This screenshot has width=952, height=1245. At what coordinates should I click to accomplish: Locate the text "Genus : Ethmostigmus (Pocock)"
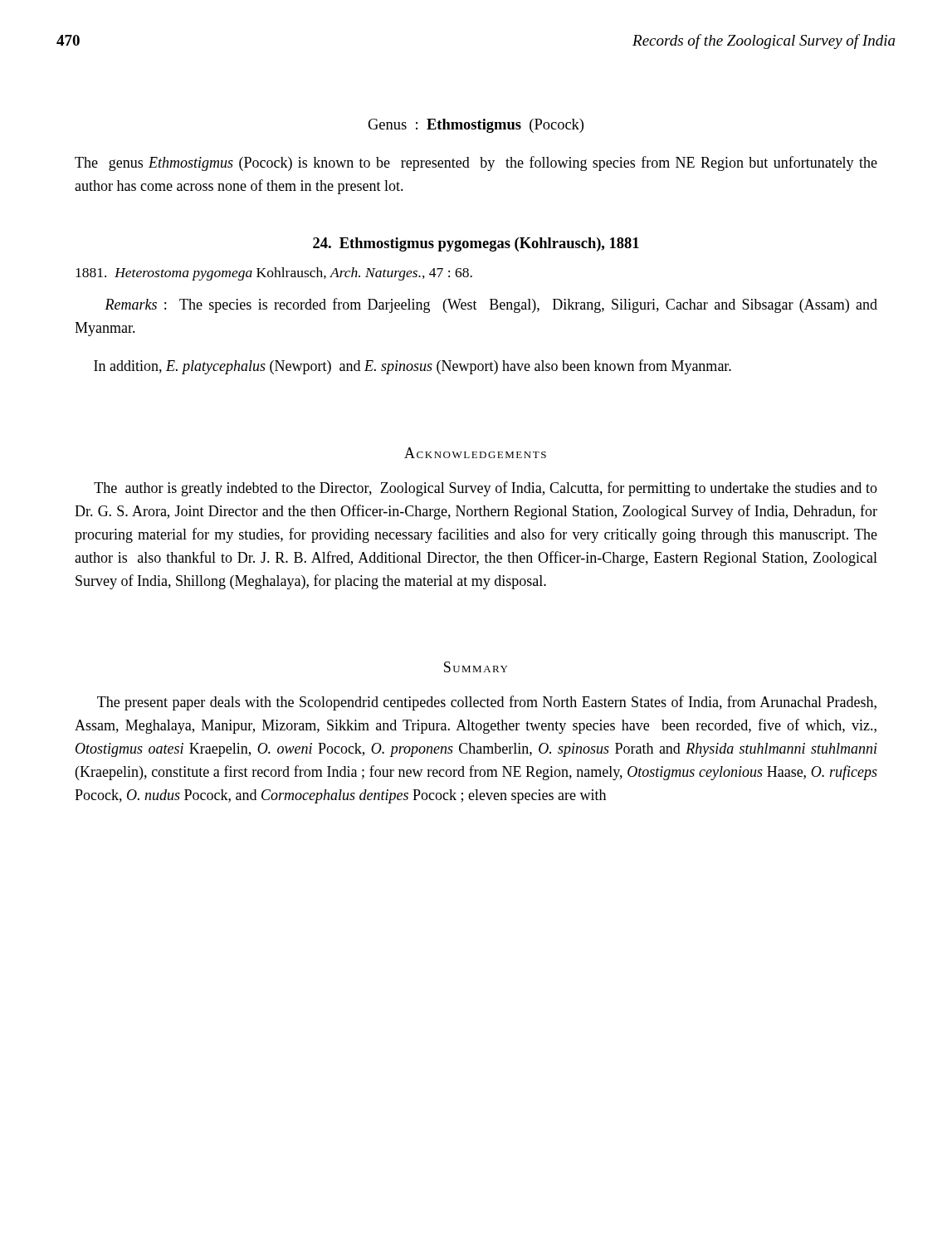point(476,125)
